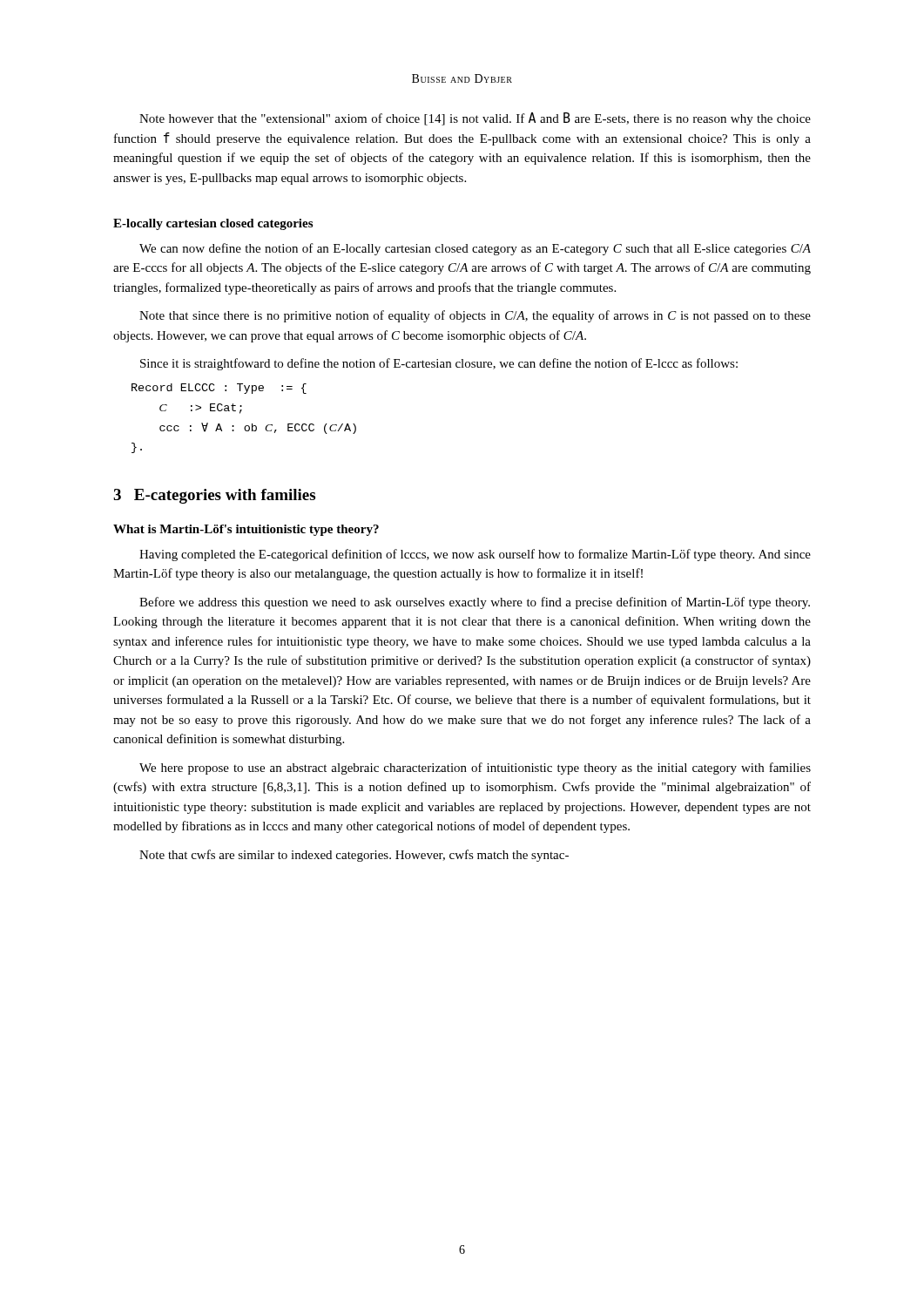Find the formula on this page that starts "Record ELCCC : Type"
Image resolution: width=924 pixels, height=1307 pixels.
click(189, 388)
